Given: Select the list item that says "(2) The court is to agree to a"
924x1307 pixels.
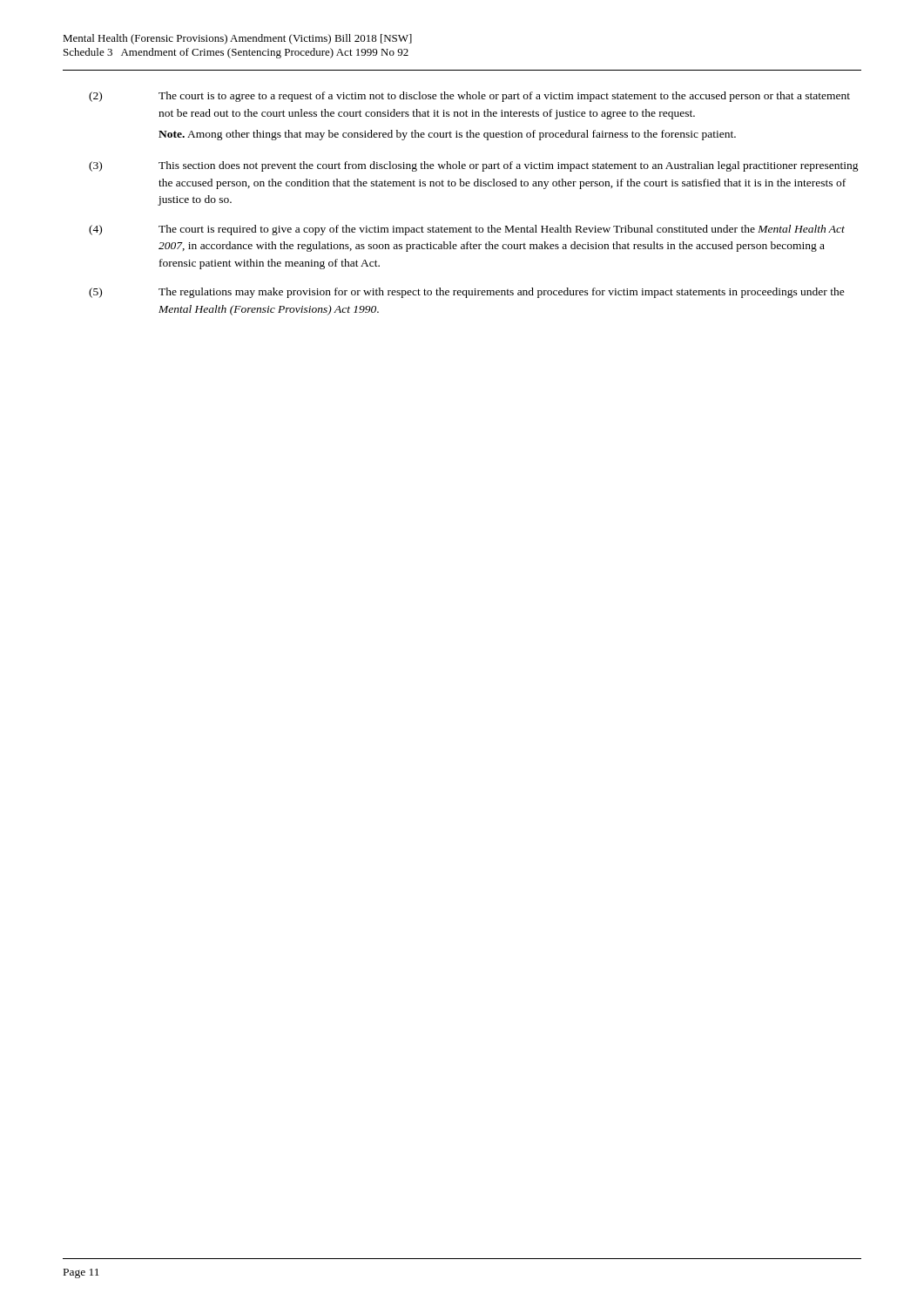Looking at the screenshot, I should (x=462, y=116).
